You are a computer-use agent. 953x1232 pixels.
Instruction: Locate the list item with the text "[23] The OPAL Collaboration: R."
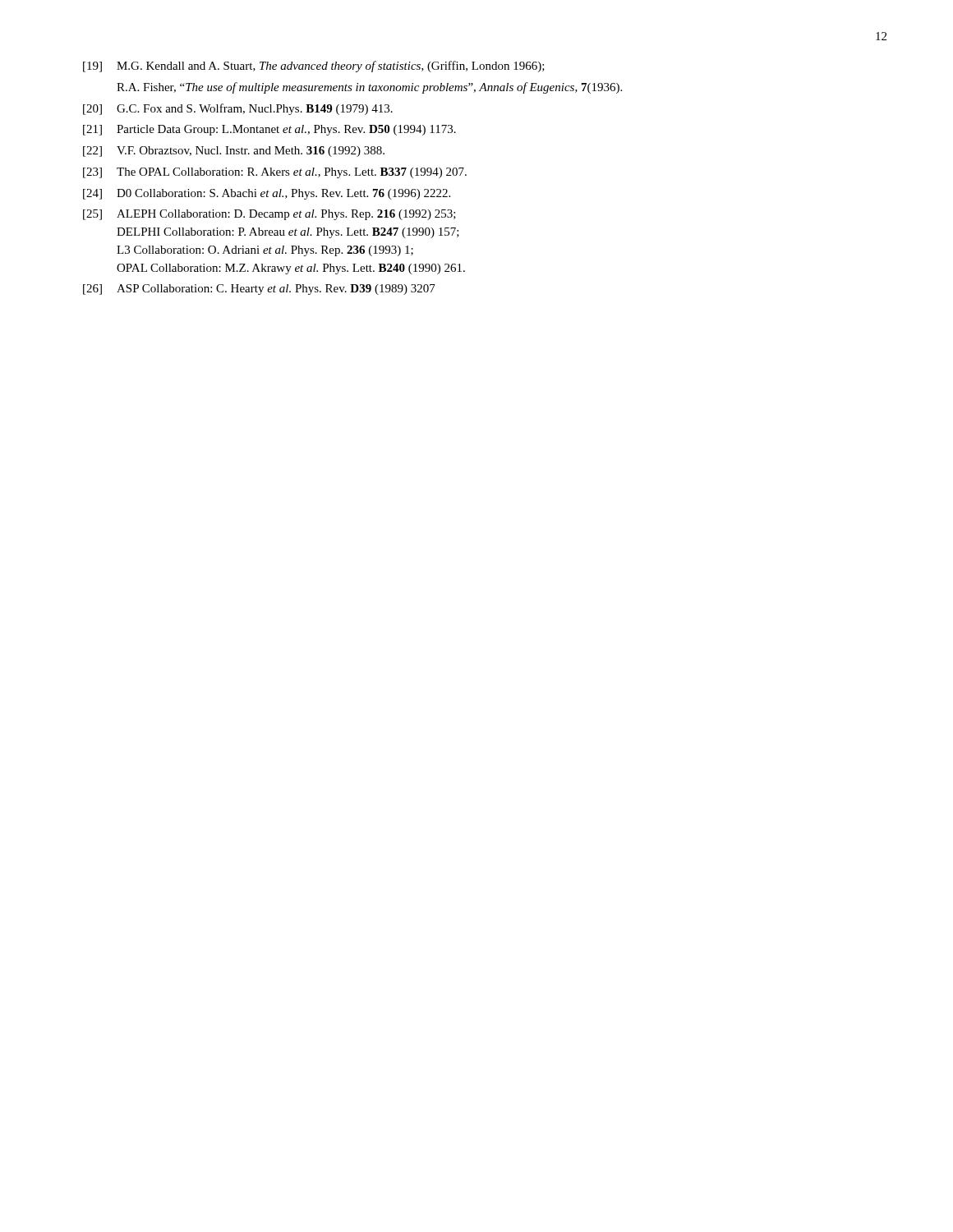coord(275,173)
